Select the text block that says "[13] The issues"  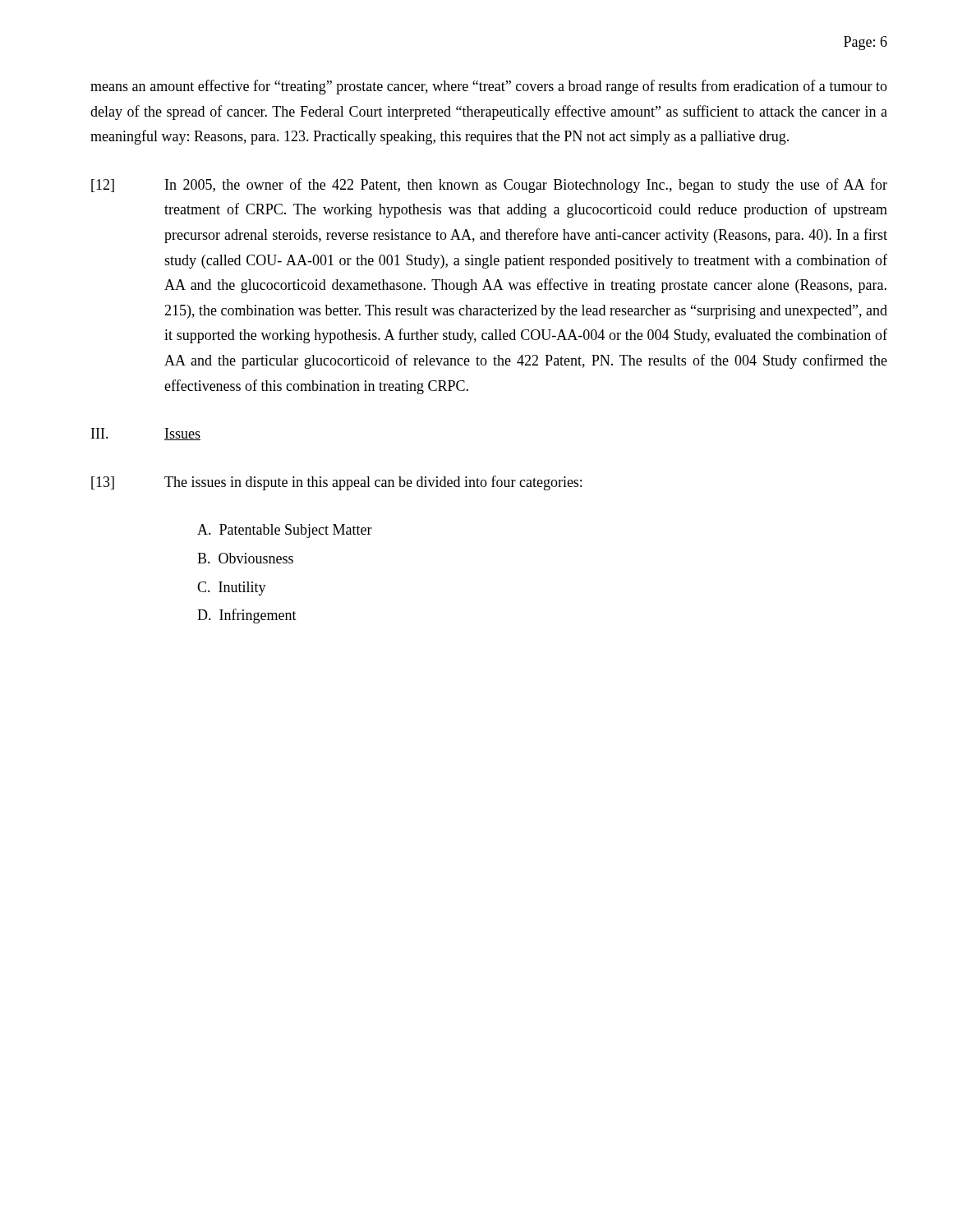[489, 482]
